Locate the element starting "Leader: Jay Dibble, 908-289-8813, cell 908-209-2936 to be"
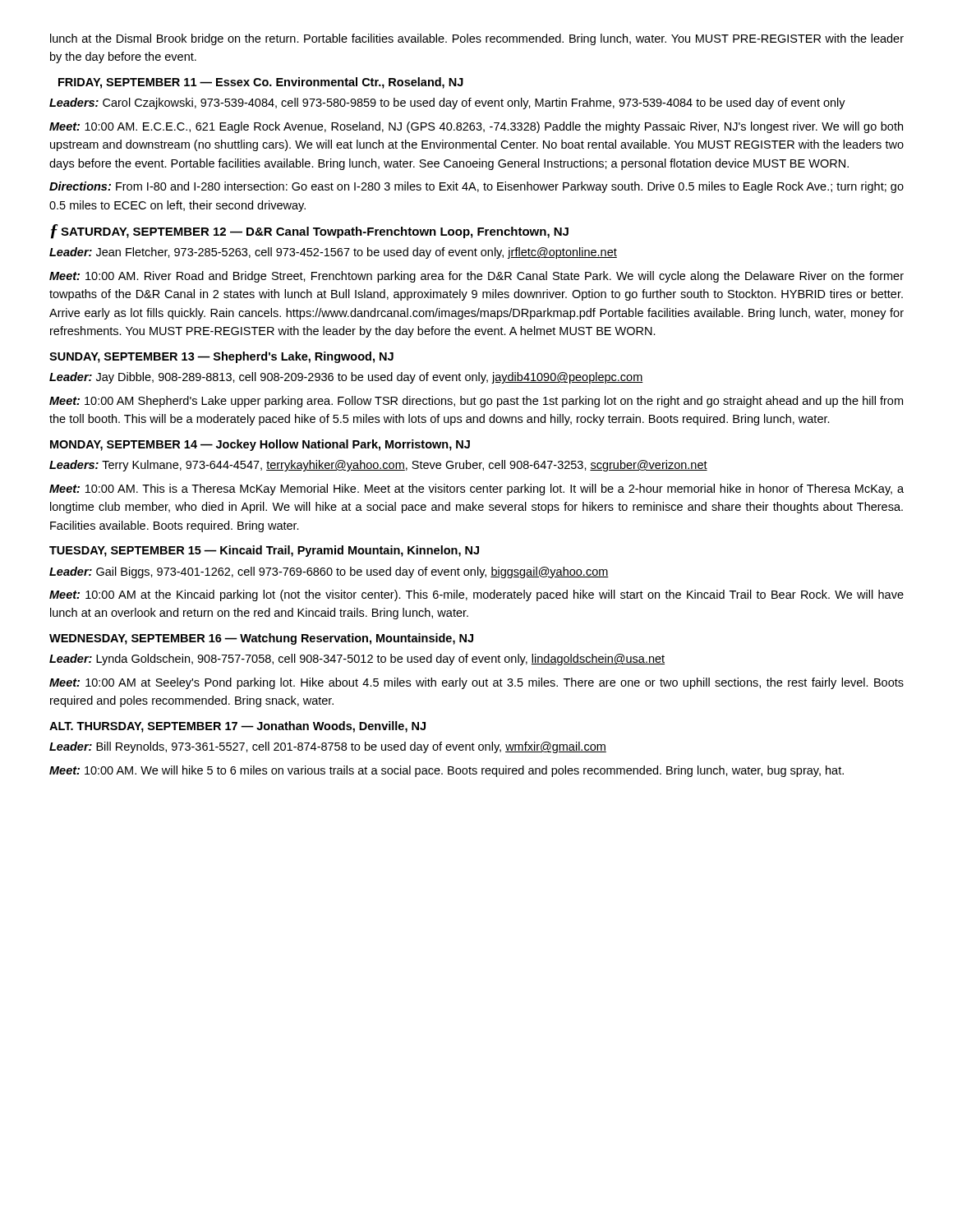The height and width of the screenshot is (1232, 953). click(476, 377)
